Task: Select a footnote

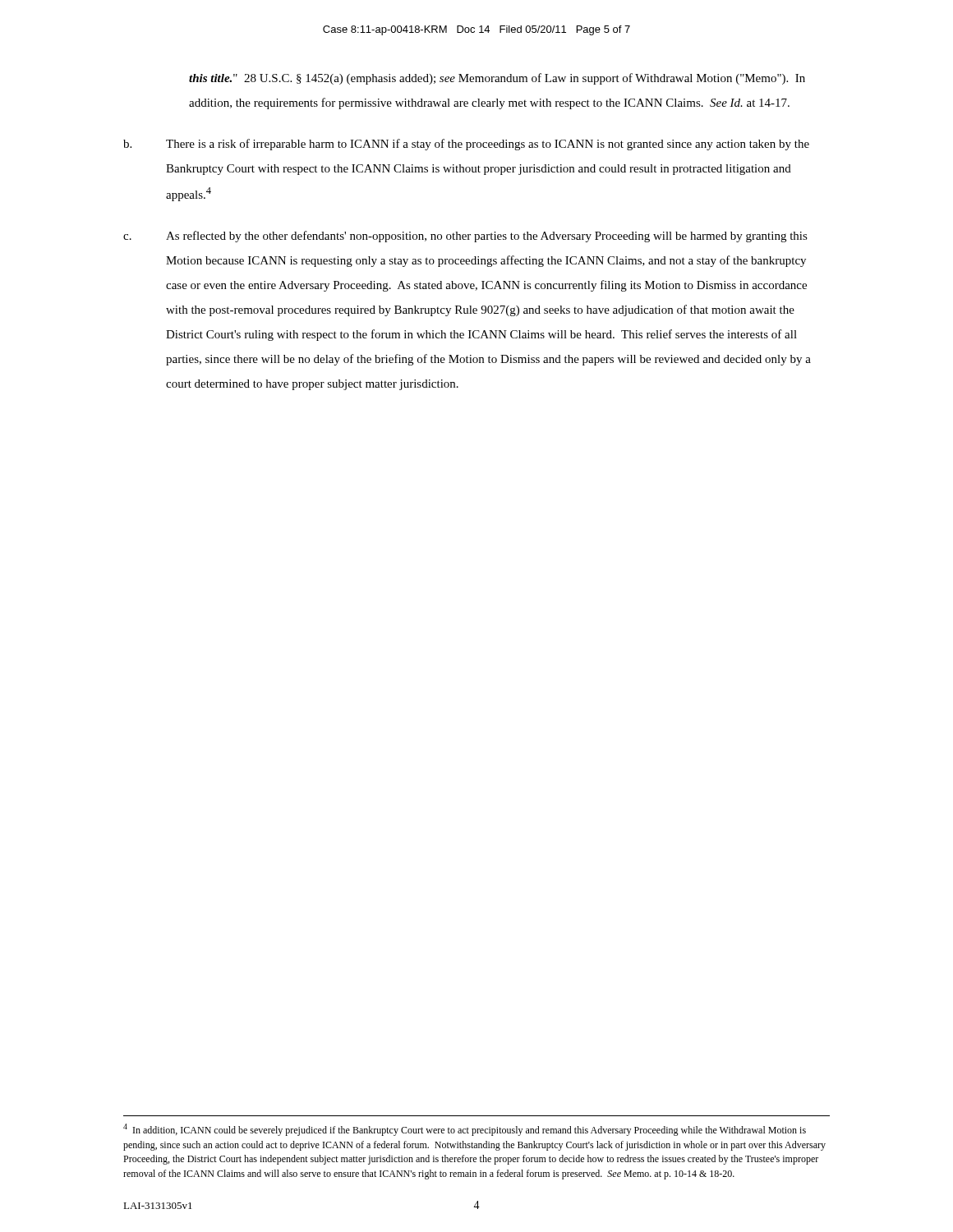Action: point(474,1151)
